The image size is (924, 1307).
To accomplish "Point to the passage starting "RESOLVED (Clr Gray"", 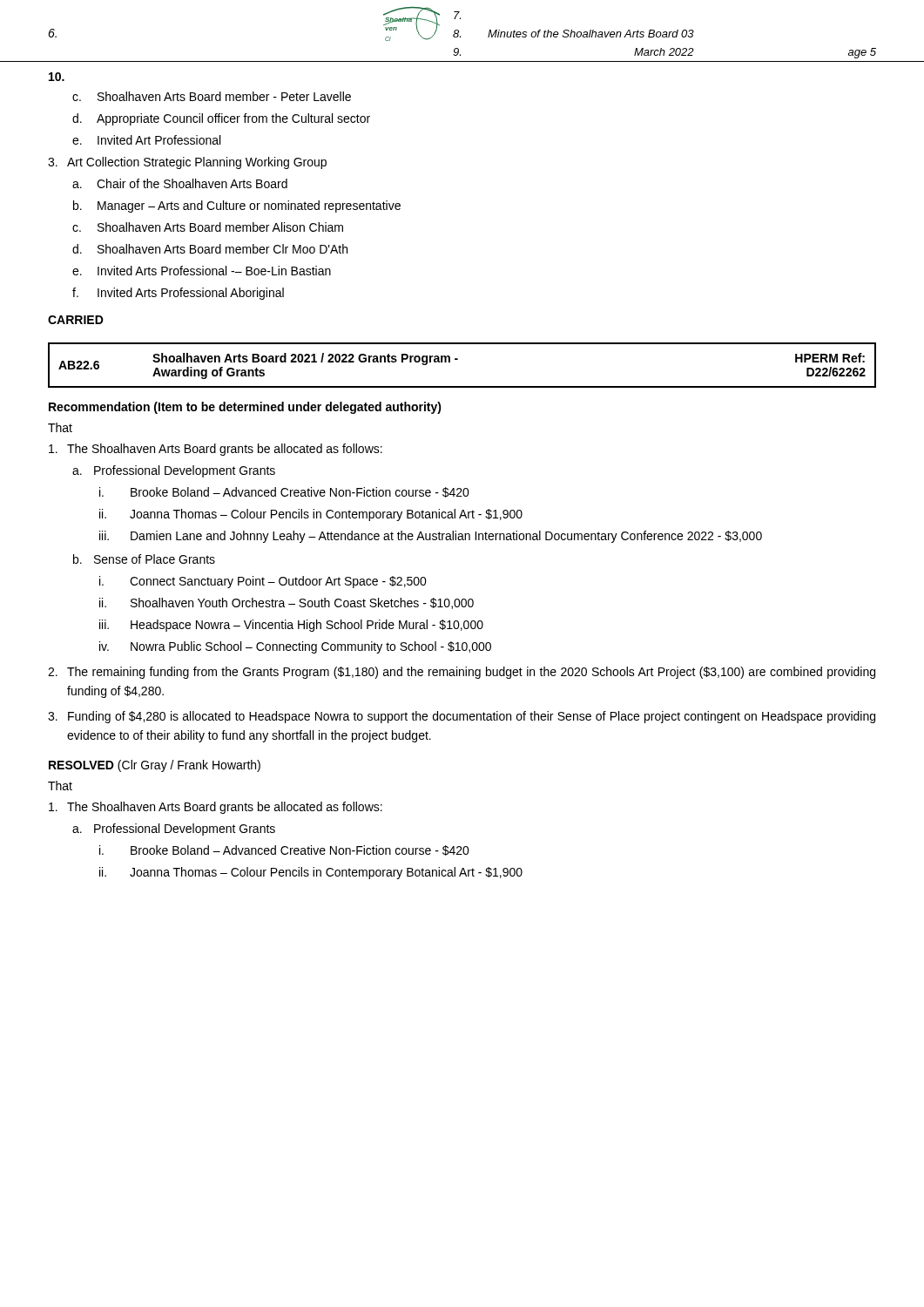I will tap(154, 765).
